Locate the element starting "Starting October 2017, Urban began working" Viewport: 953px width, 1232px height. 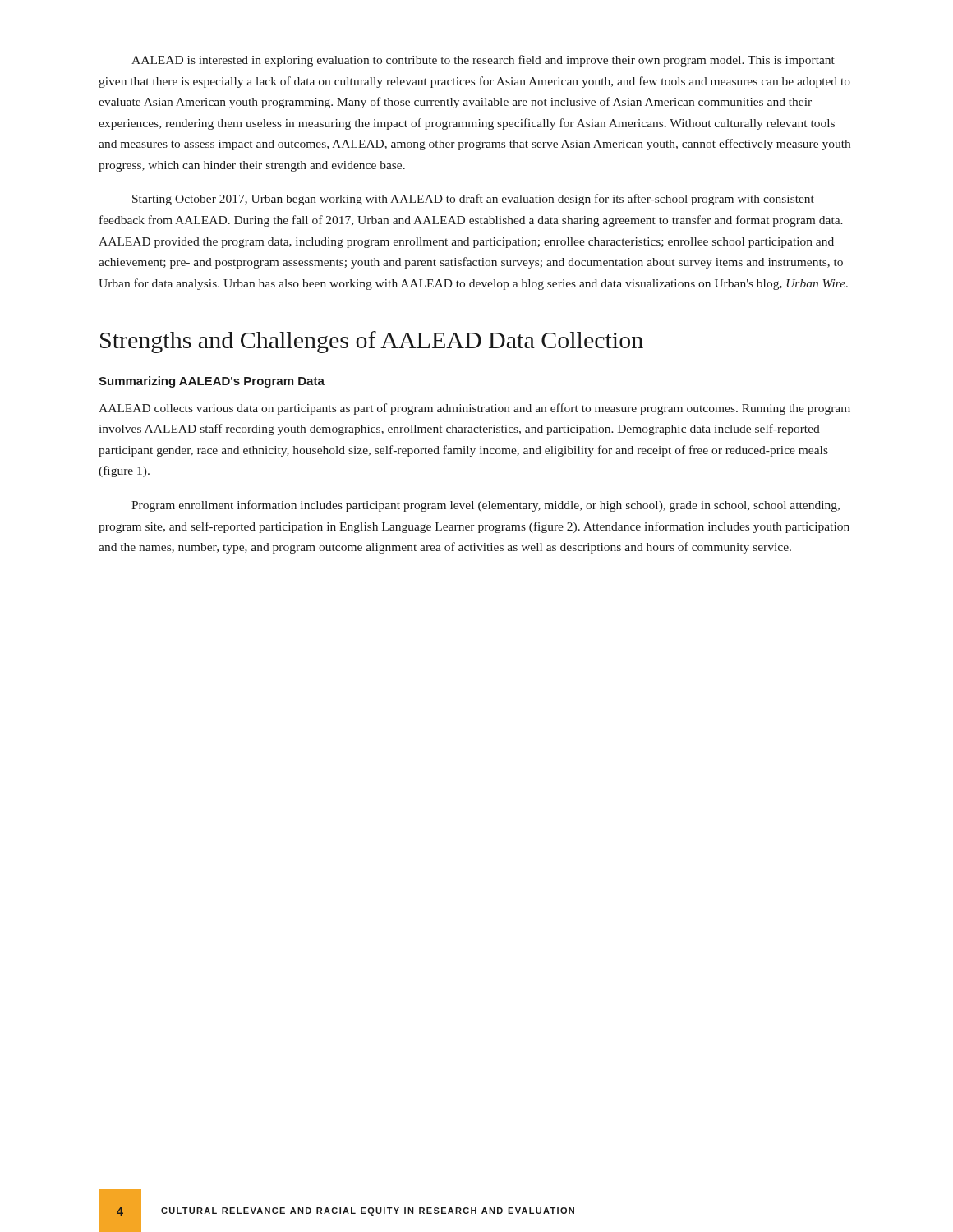476,241
